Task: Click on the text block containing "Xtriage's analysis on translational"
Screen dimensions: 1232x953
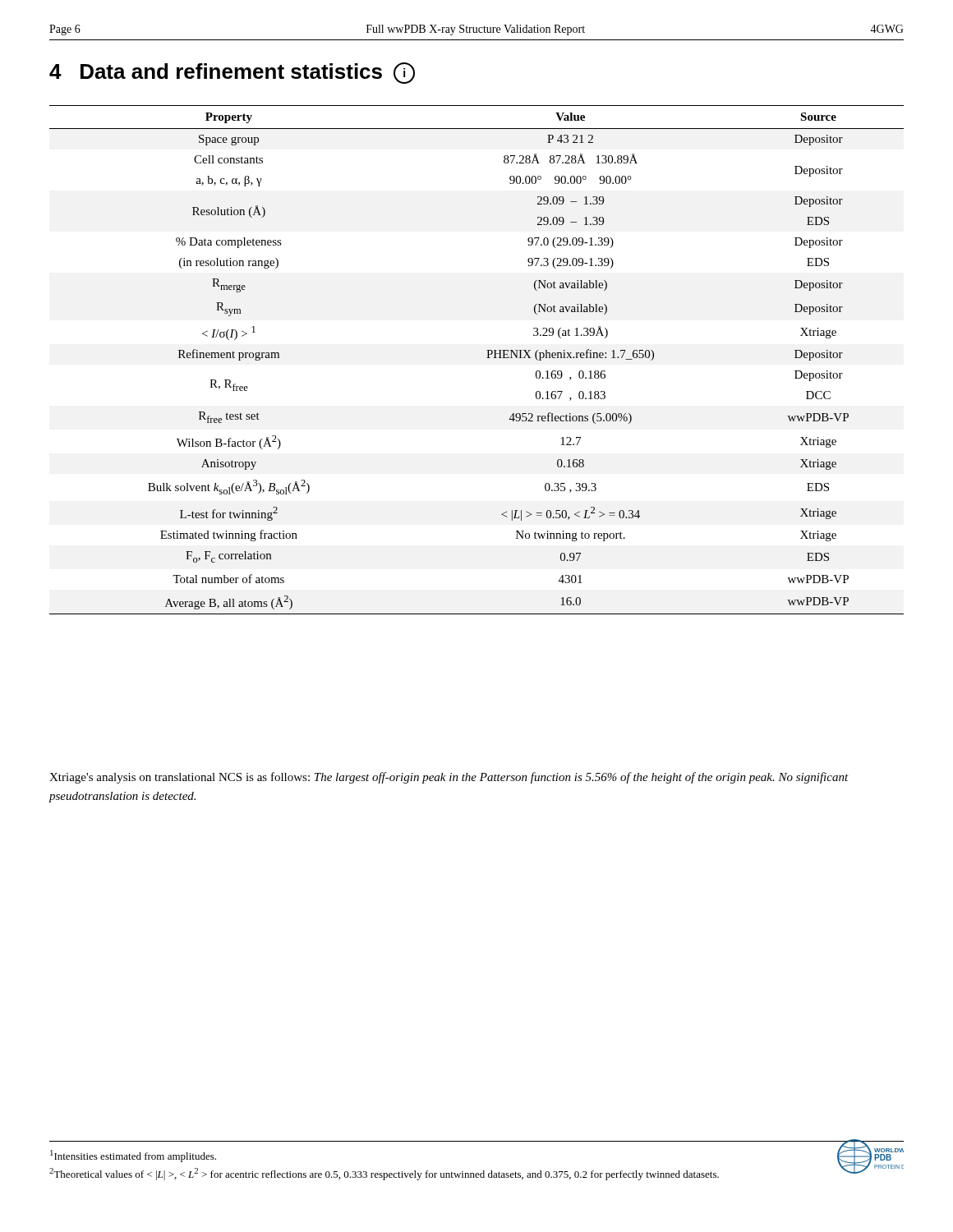Action: (x=449, y=787)
